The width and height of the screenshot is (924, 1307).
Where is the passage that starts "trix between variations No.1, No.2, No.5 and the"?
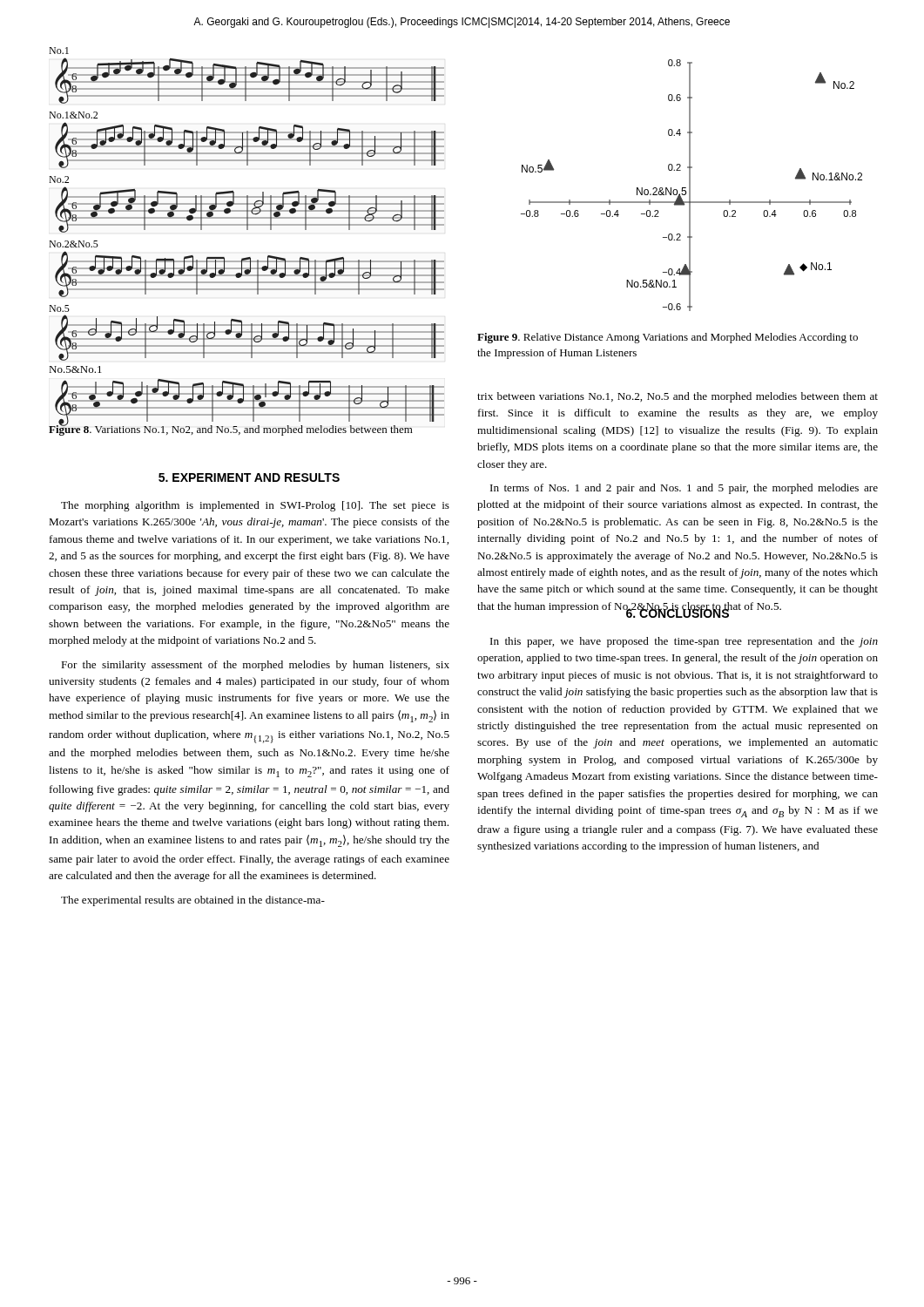(x=678, y=501)
